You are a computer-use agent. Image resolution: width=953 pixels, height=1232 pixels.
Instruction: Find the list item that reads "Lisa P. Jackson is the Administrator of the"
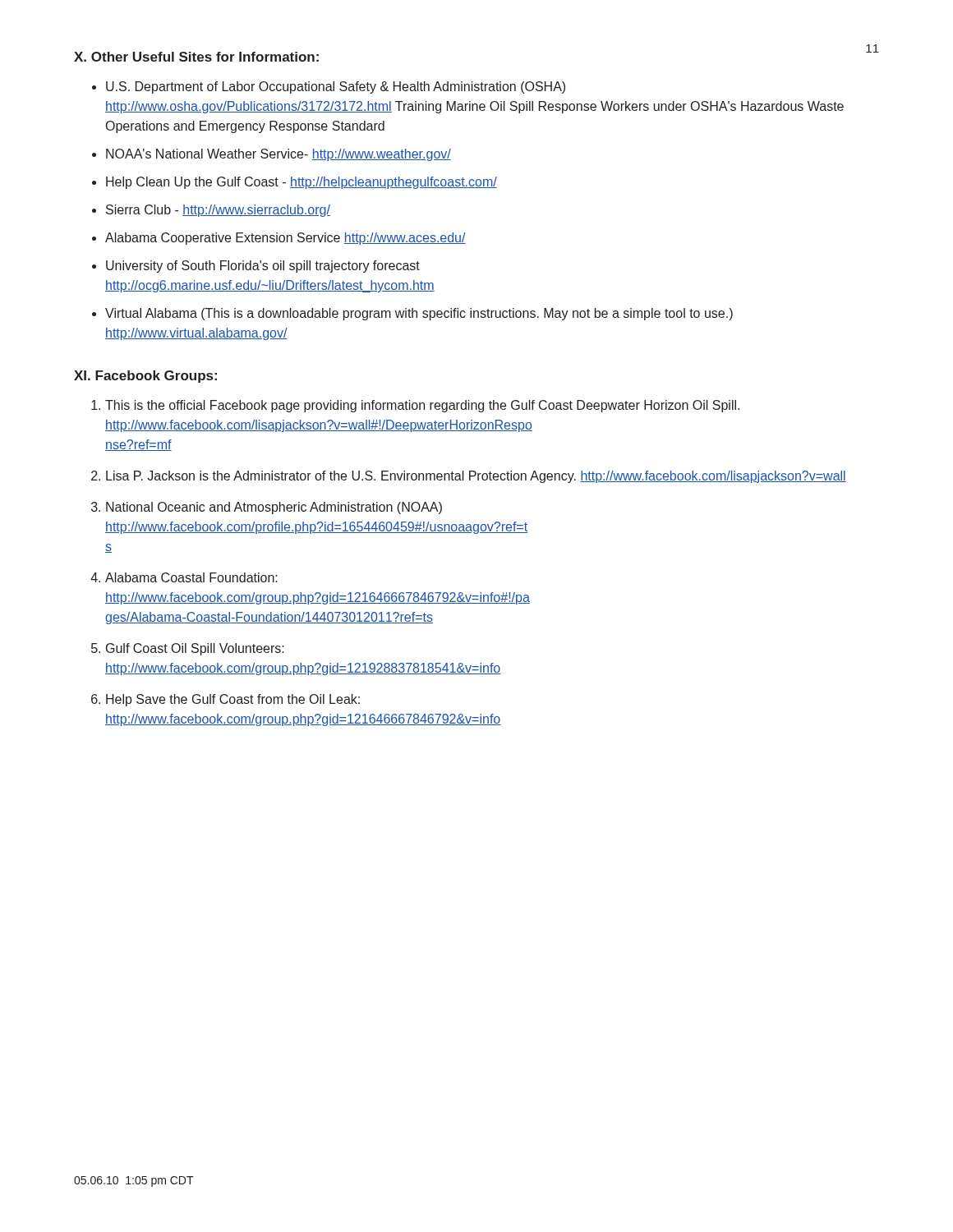click(x=475, y=476)
